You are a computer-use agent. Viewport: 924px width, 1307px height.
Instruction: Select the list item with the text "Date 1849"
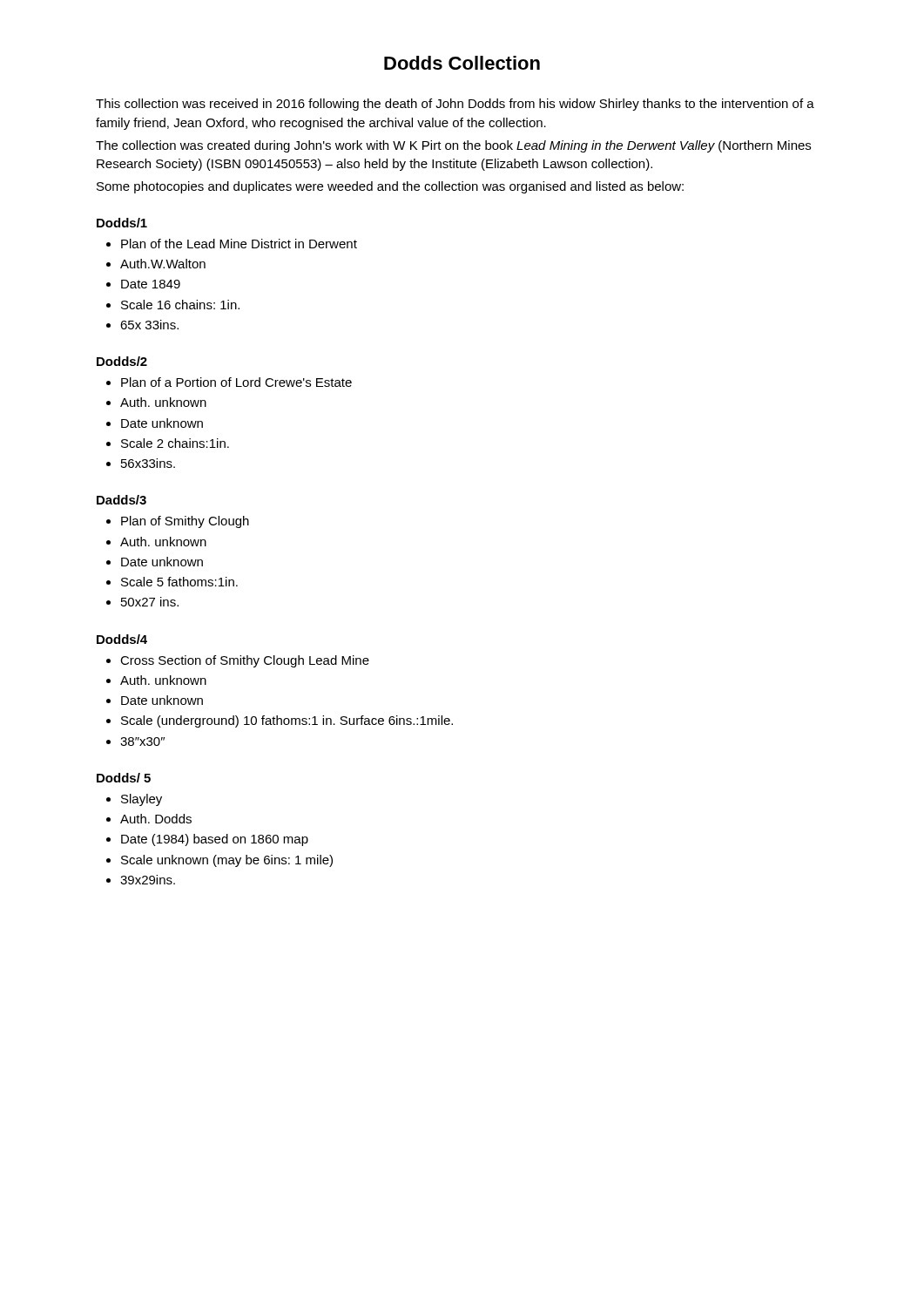tap(150, 284)
